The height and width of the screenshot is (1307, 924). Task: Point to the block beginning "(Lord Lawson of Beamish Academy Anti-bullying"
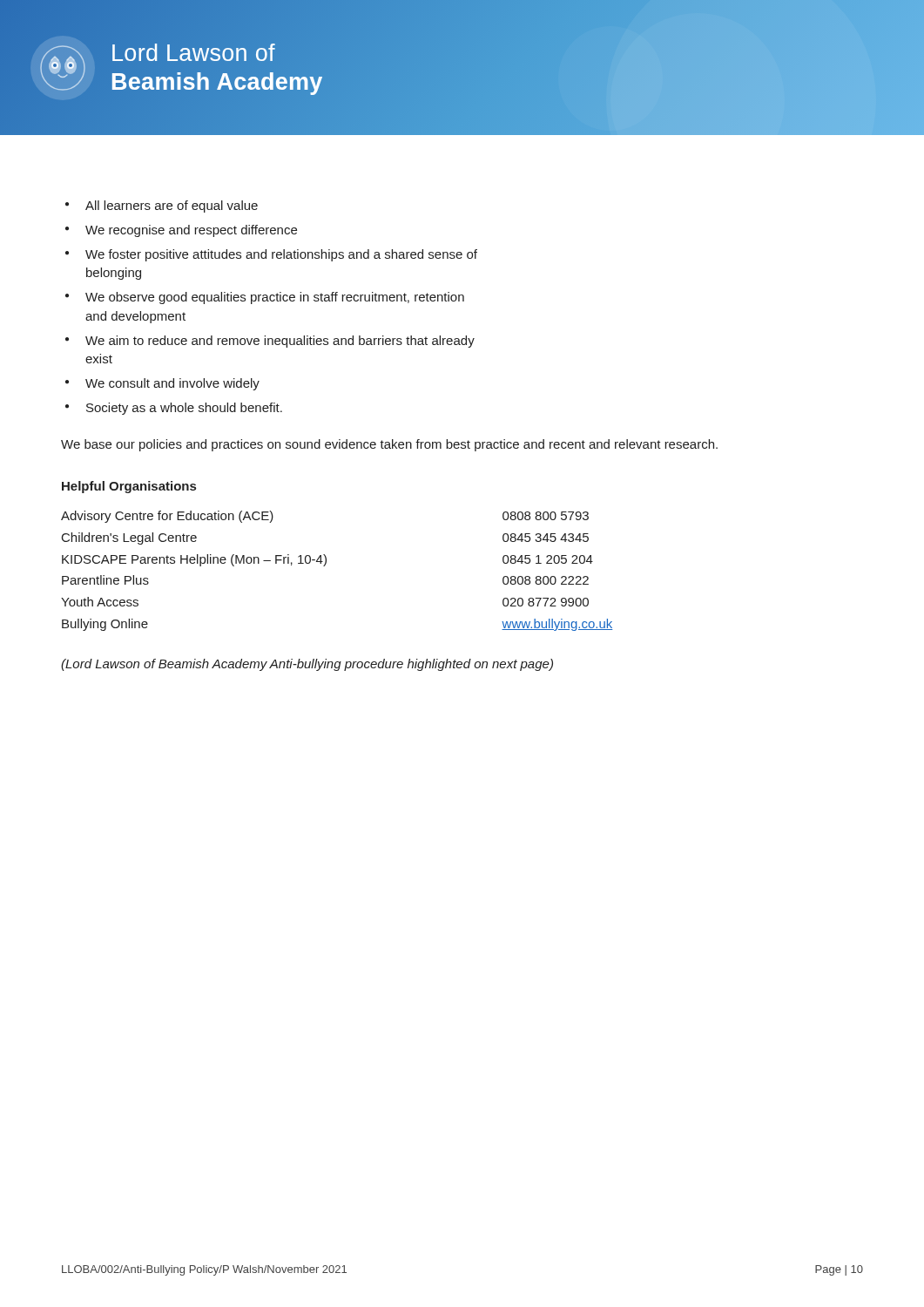(307, 663)
